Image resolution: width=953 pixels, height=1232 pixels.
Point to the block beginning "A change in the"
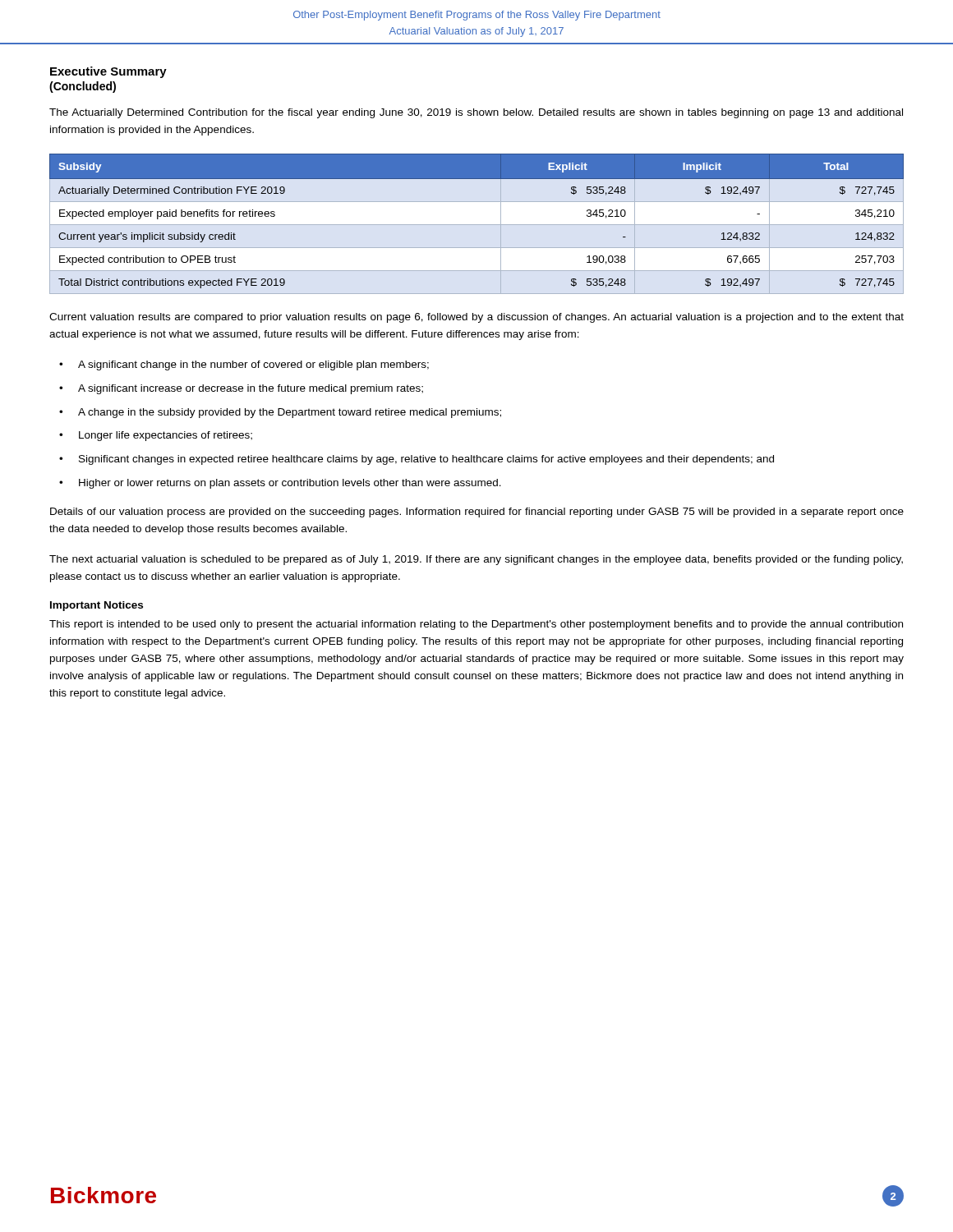pos(290,411)
